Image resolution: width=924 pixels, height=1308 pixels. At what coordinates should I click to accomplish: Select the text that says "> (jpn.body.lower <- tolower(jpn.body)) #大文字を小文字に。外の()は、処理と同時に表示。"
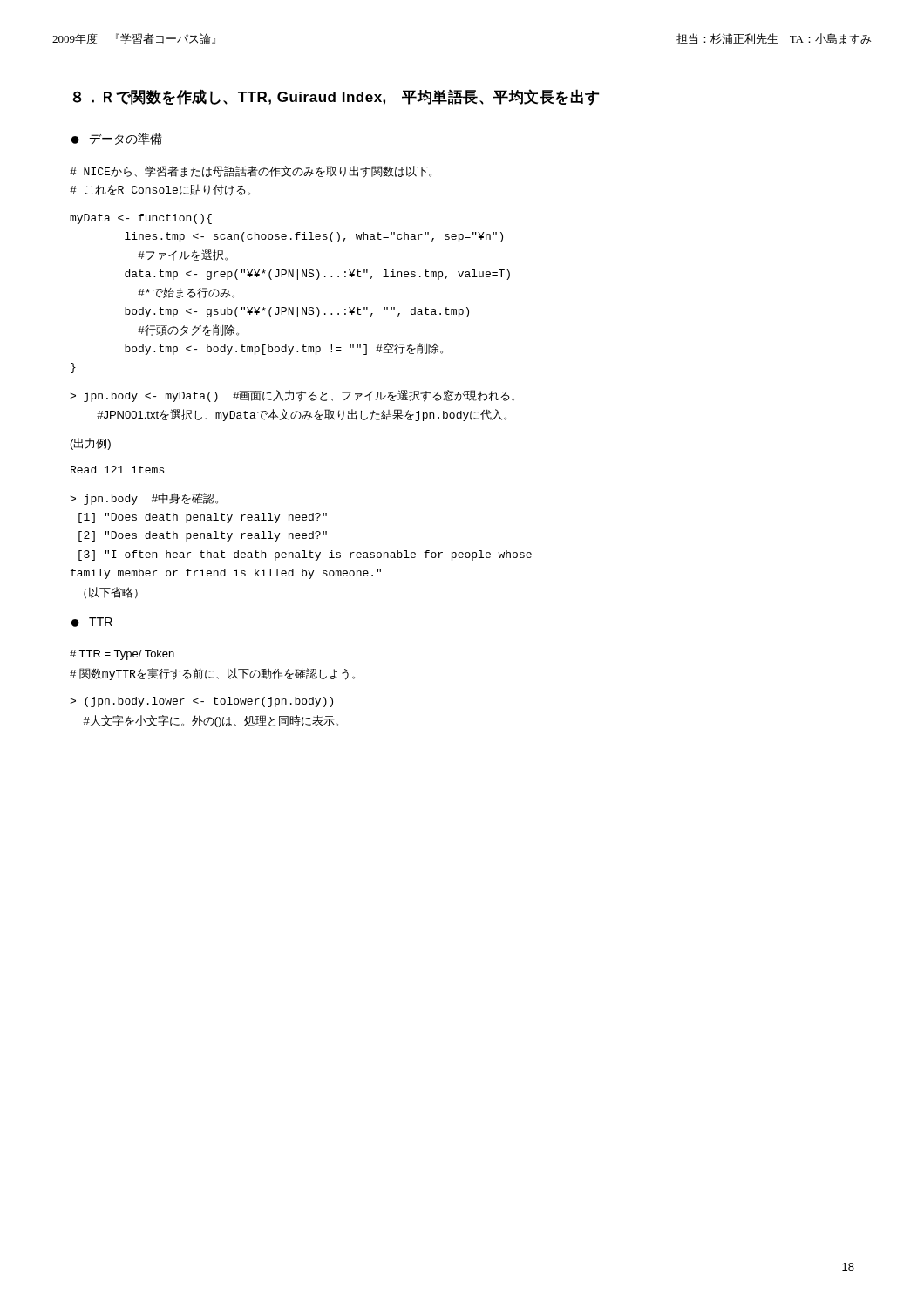[201, 702]
